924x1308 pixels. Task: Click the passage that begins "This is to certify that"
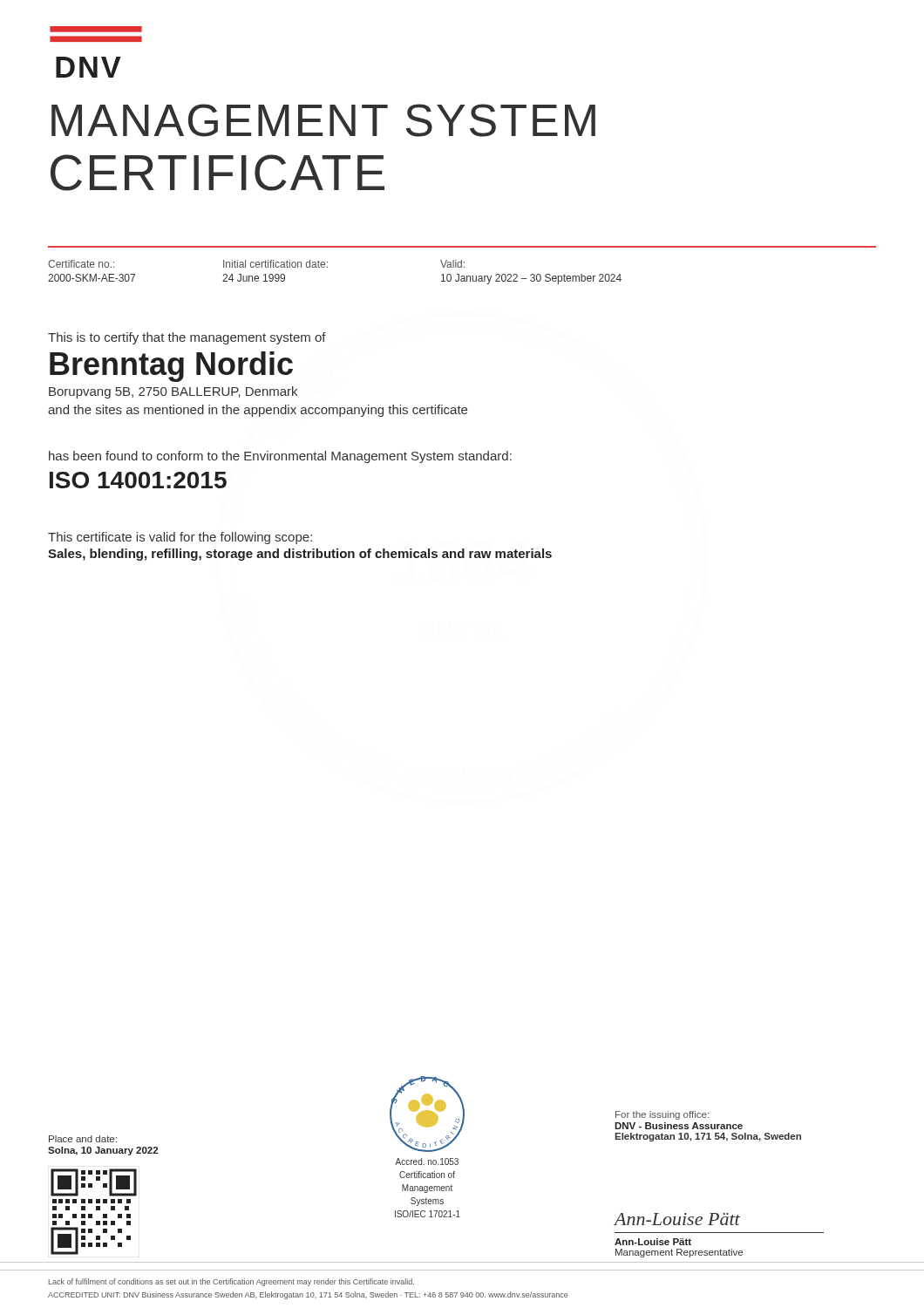pyautogui.click(x=187, y=337)
